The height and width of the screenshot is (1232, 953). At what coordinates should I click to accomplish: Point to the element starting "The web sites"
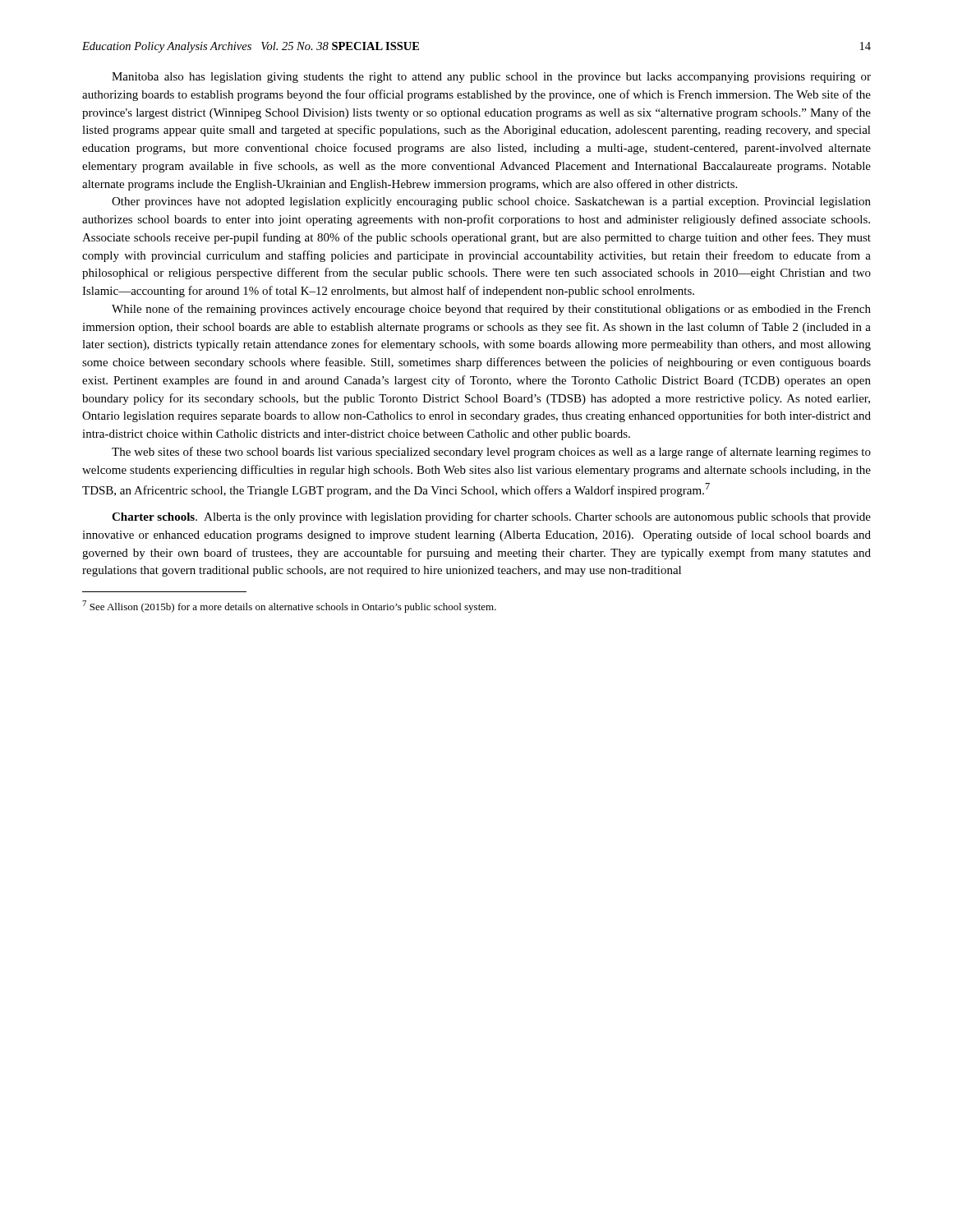(x=476, y=472)
